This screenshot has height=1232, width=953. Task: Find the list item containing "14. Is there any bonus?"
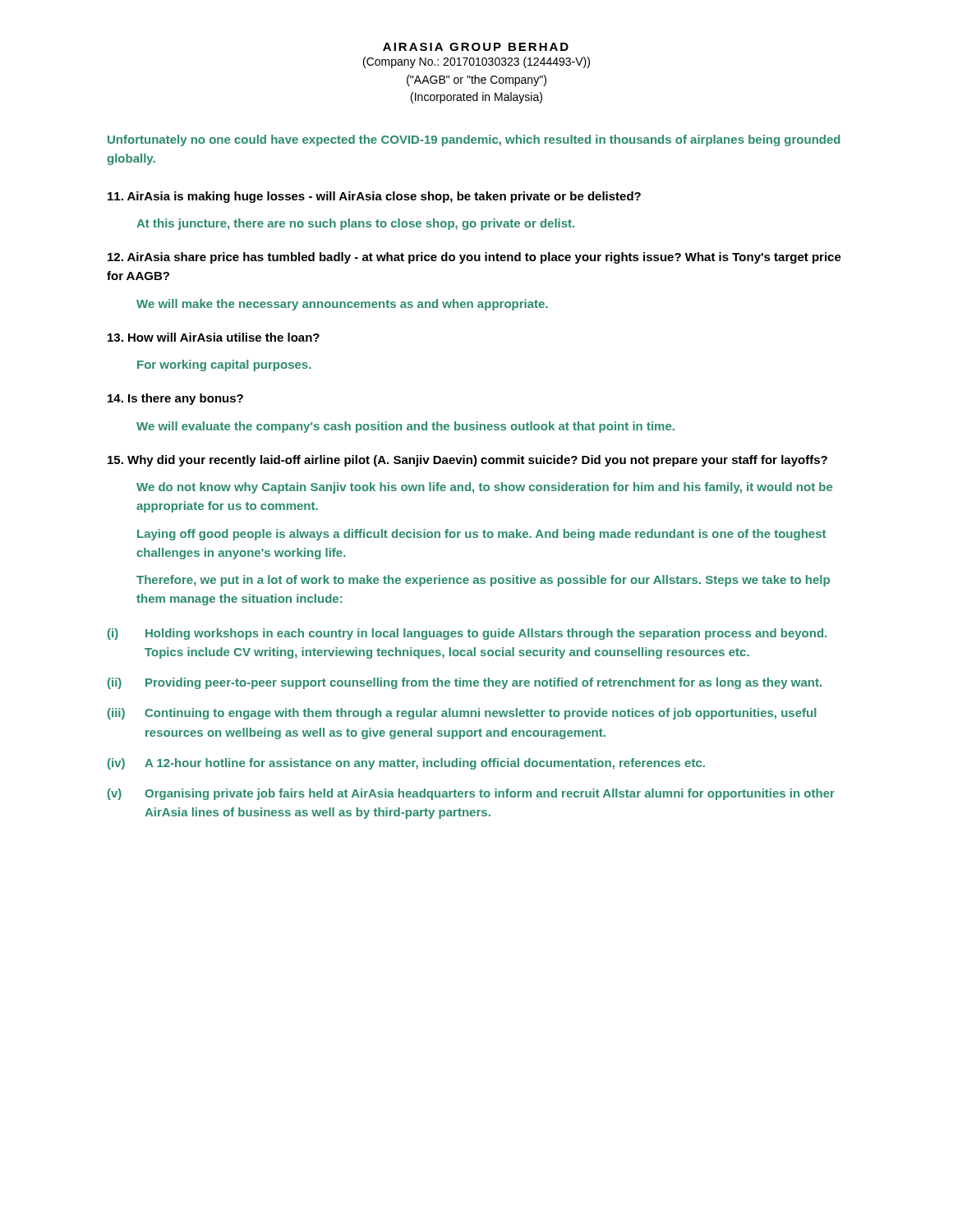[x=175, y=398]
